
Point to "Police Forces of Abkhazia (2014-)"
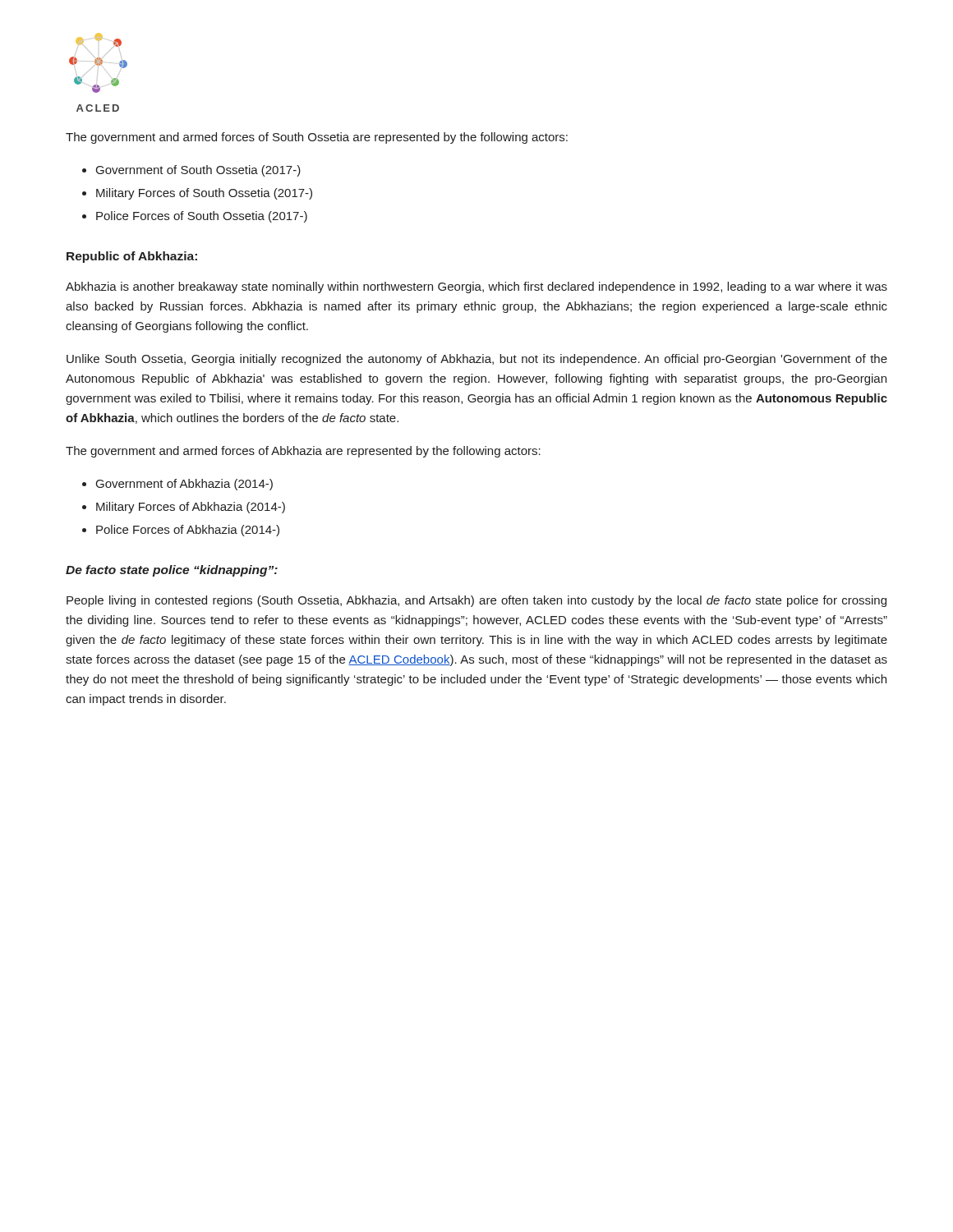pyautogui.click(x=188, y=529)
